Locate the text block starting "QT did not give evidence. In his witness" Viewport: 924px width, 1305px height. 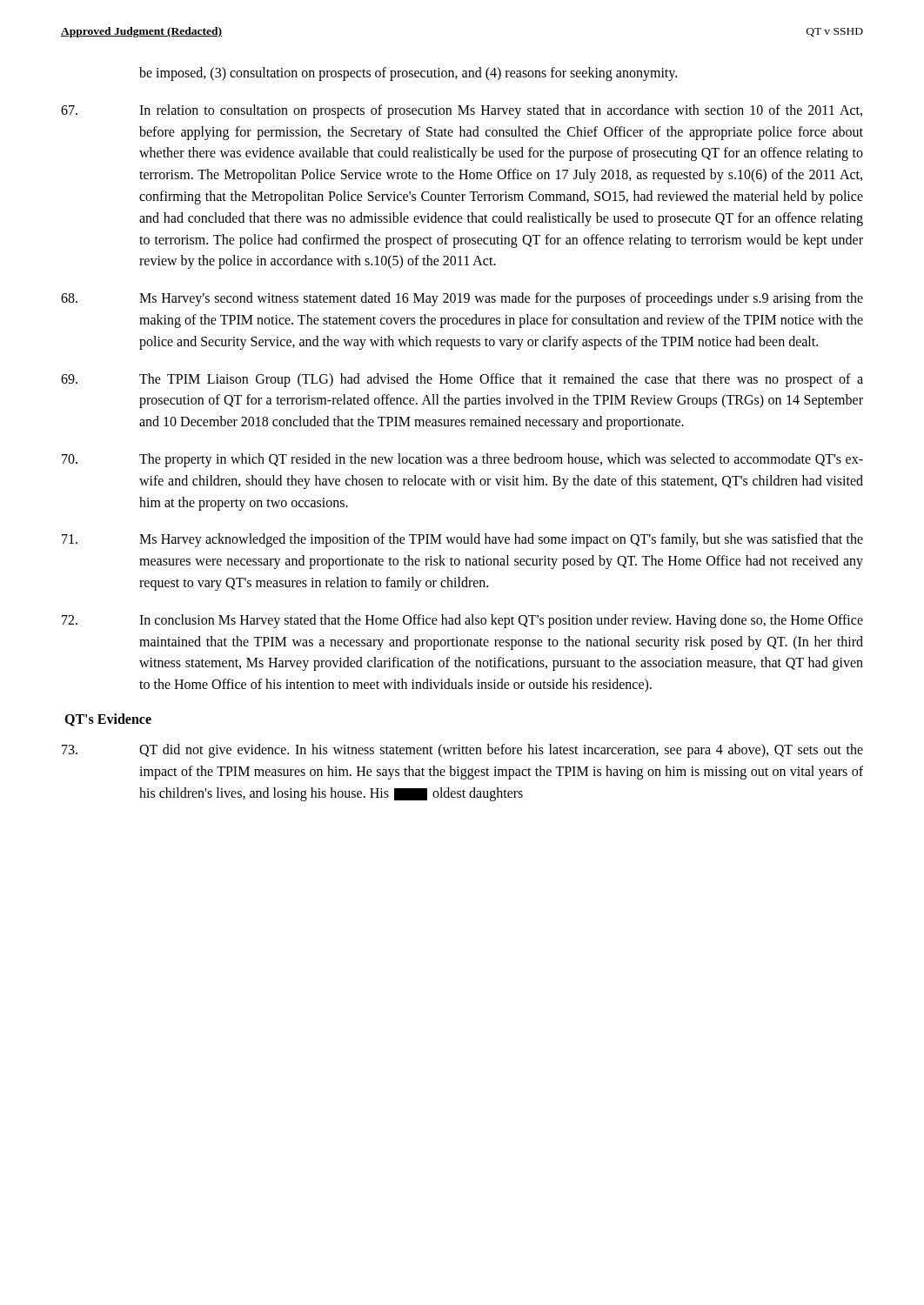tap(462, 772)
